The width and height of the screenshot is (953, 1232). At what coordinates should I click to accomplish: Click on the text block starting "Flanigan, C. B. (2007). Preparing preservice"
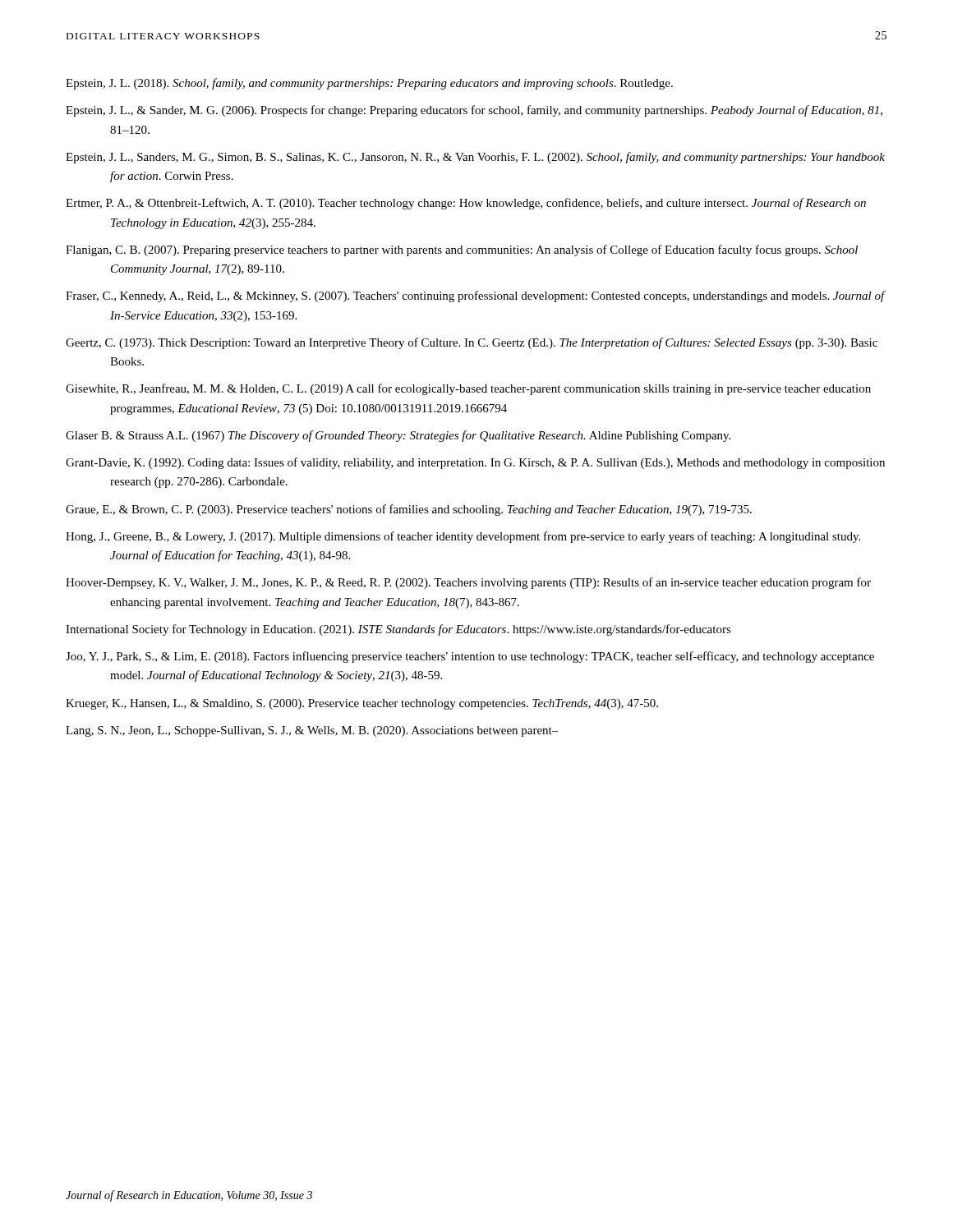click(462, 259)
